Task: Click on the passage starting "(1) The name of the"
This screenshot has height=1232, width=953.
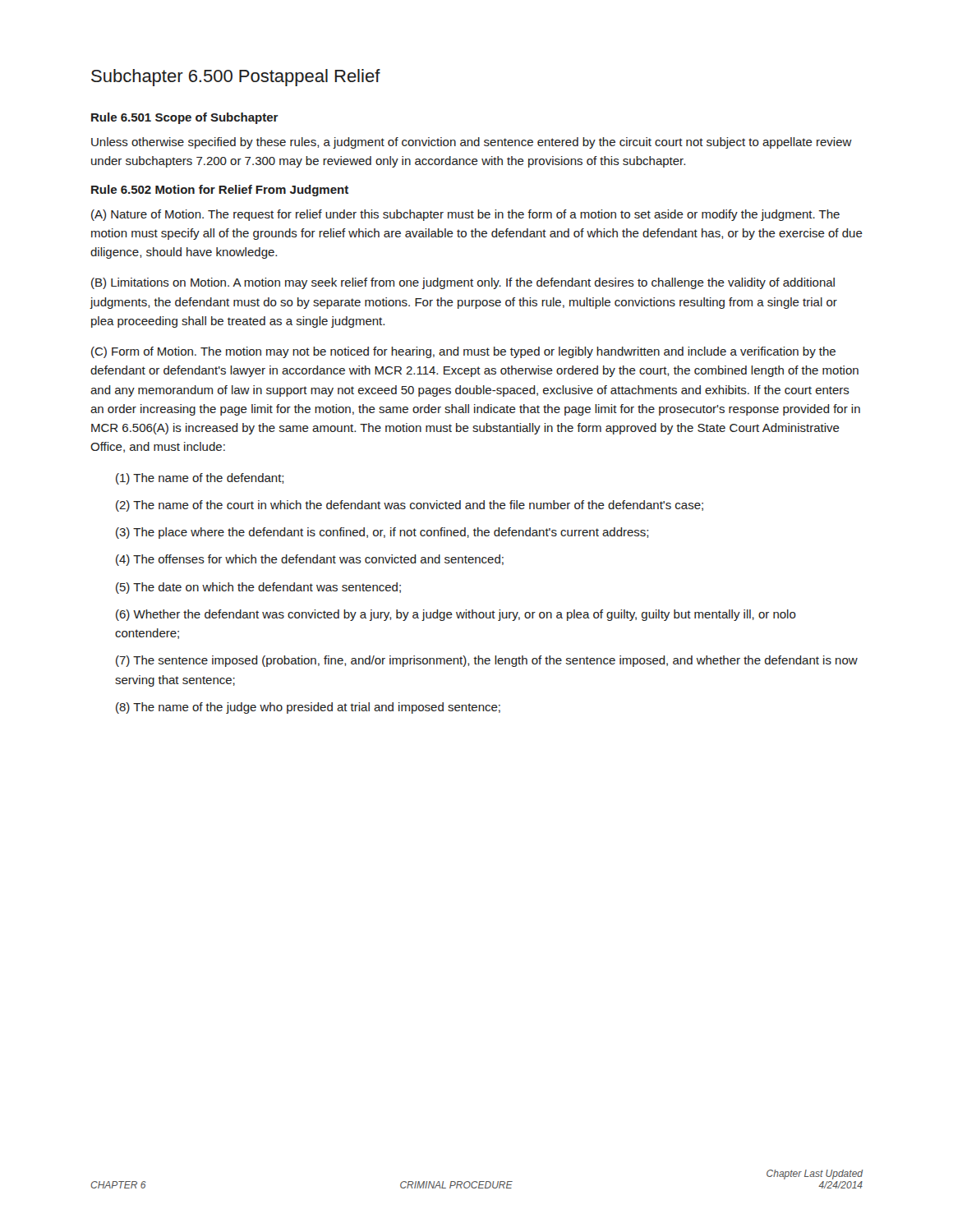Action: [200, 477]
